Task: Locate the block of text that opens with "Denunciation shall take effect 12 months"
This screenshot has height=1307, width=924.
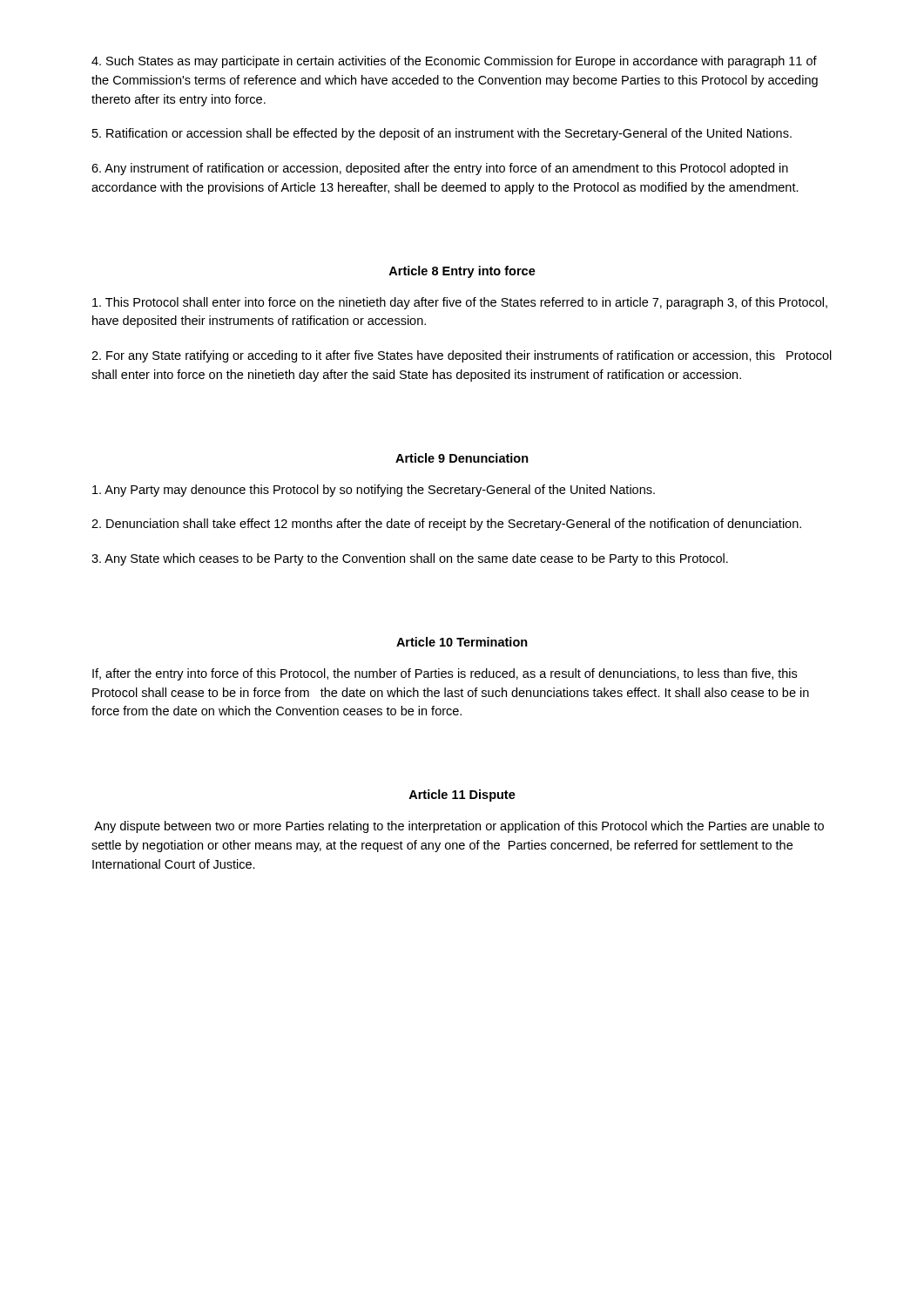Action: [447, 524]
